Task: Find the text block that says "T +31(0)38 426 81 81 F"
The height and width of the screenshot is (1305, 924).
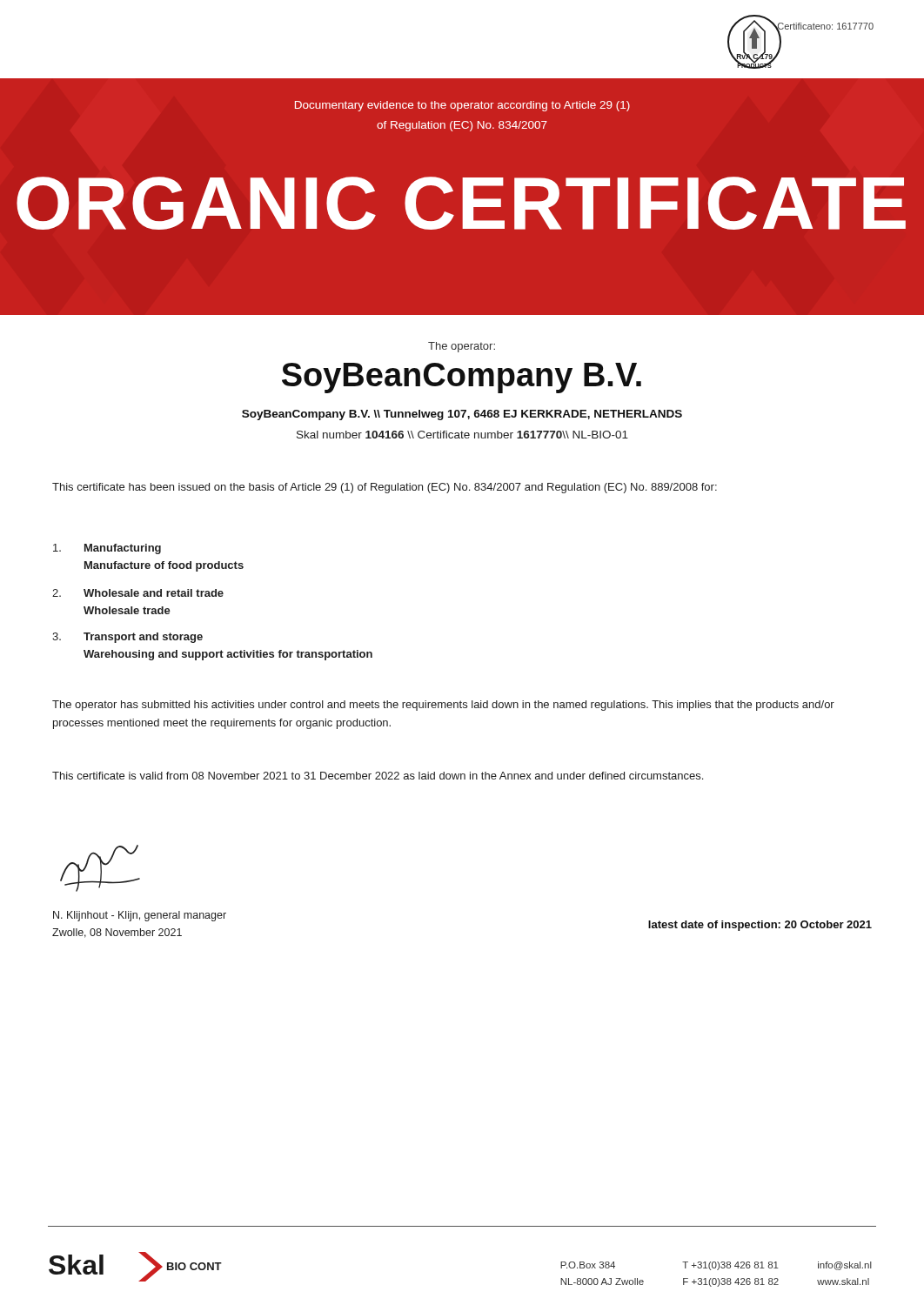Action: pos(731,1273)
